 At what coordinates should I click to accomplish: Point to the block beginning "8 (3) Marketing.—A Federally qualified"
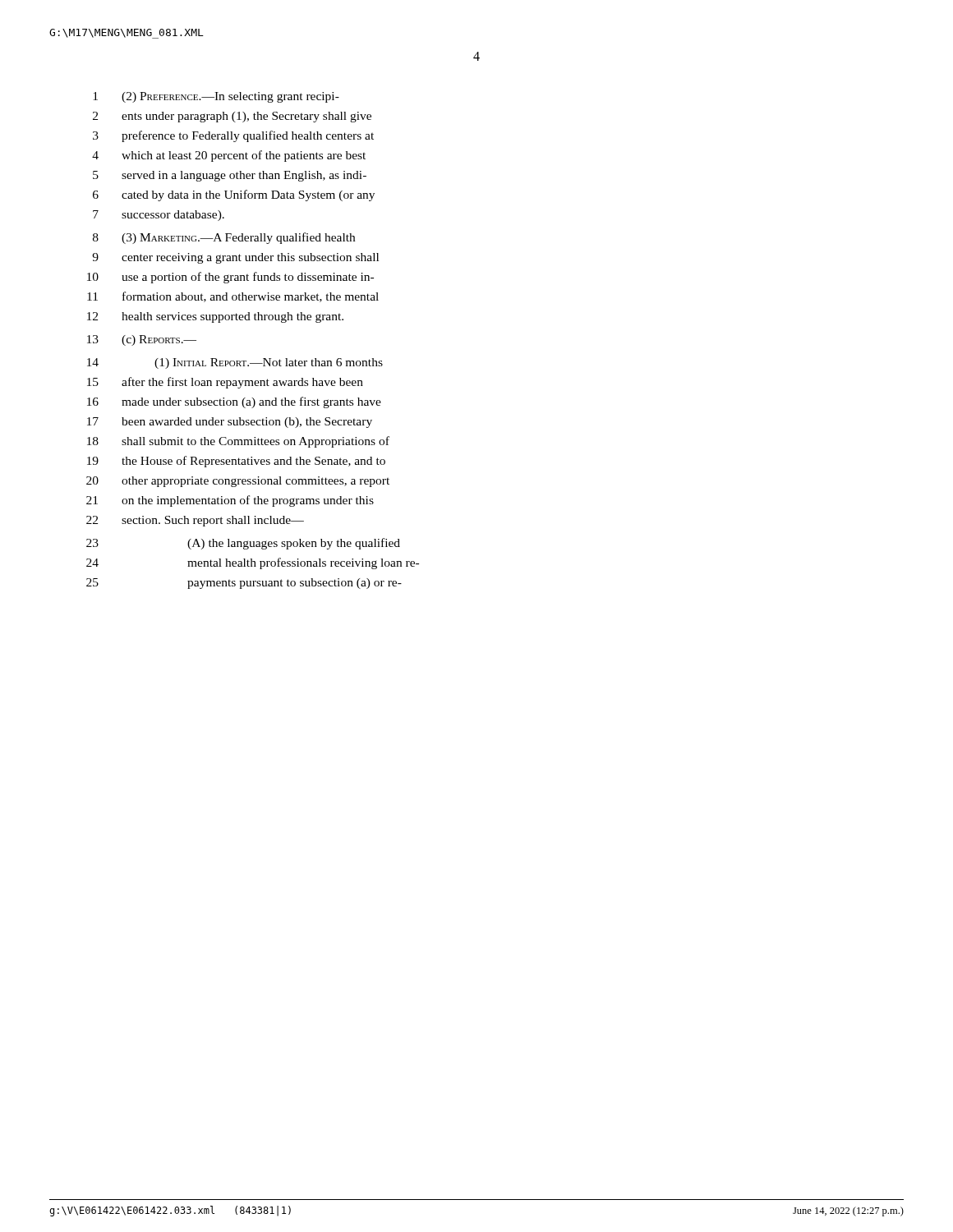tap(224, 238)
